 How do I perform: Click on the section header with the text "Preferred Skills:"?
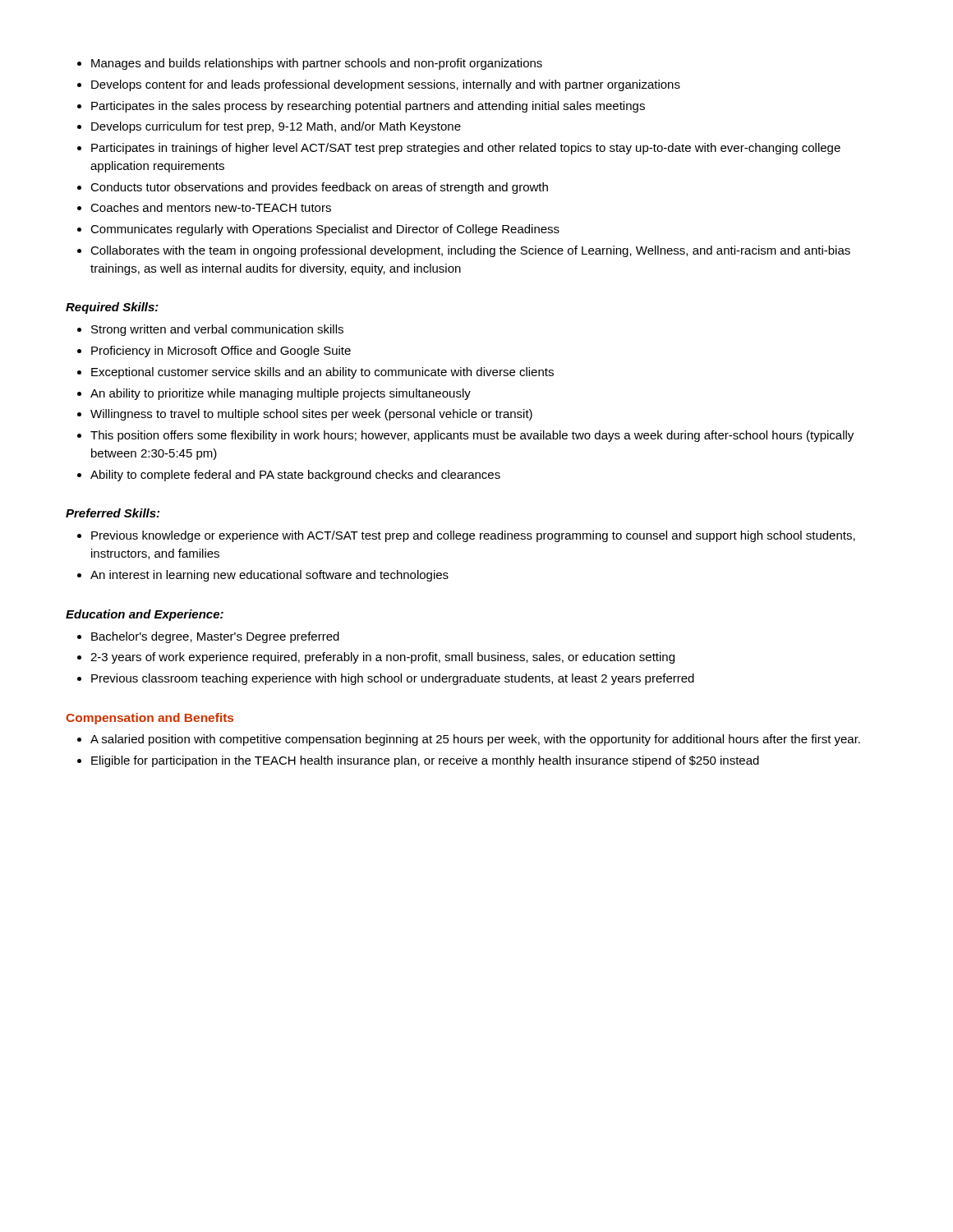(x=113, y=513)
